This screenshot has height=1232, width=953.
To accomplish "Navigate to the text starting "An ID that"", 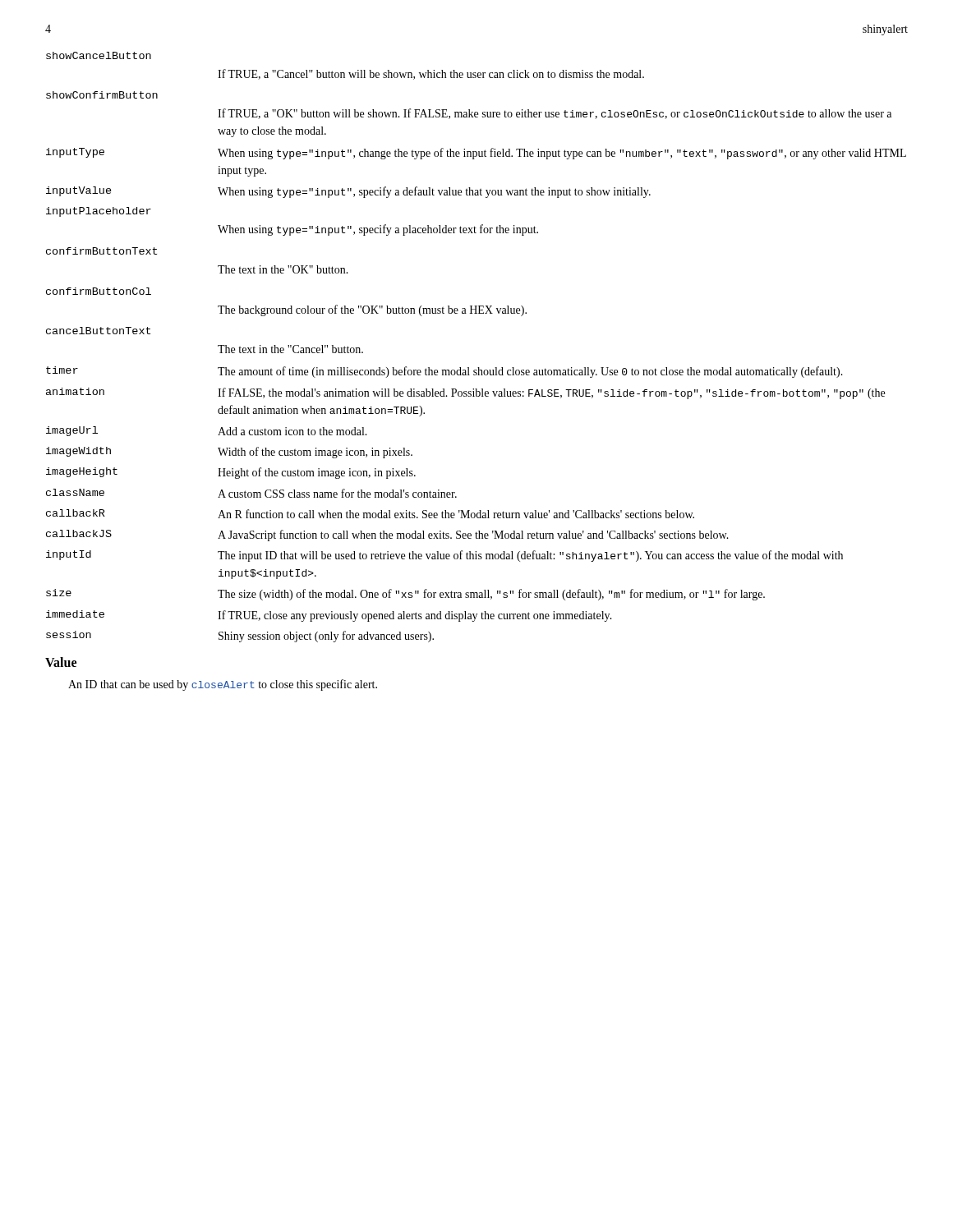I will (223, 685).
